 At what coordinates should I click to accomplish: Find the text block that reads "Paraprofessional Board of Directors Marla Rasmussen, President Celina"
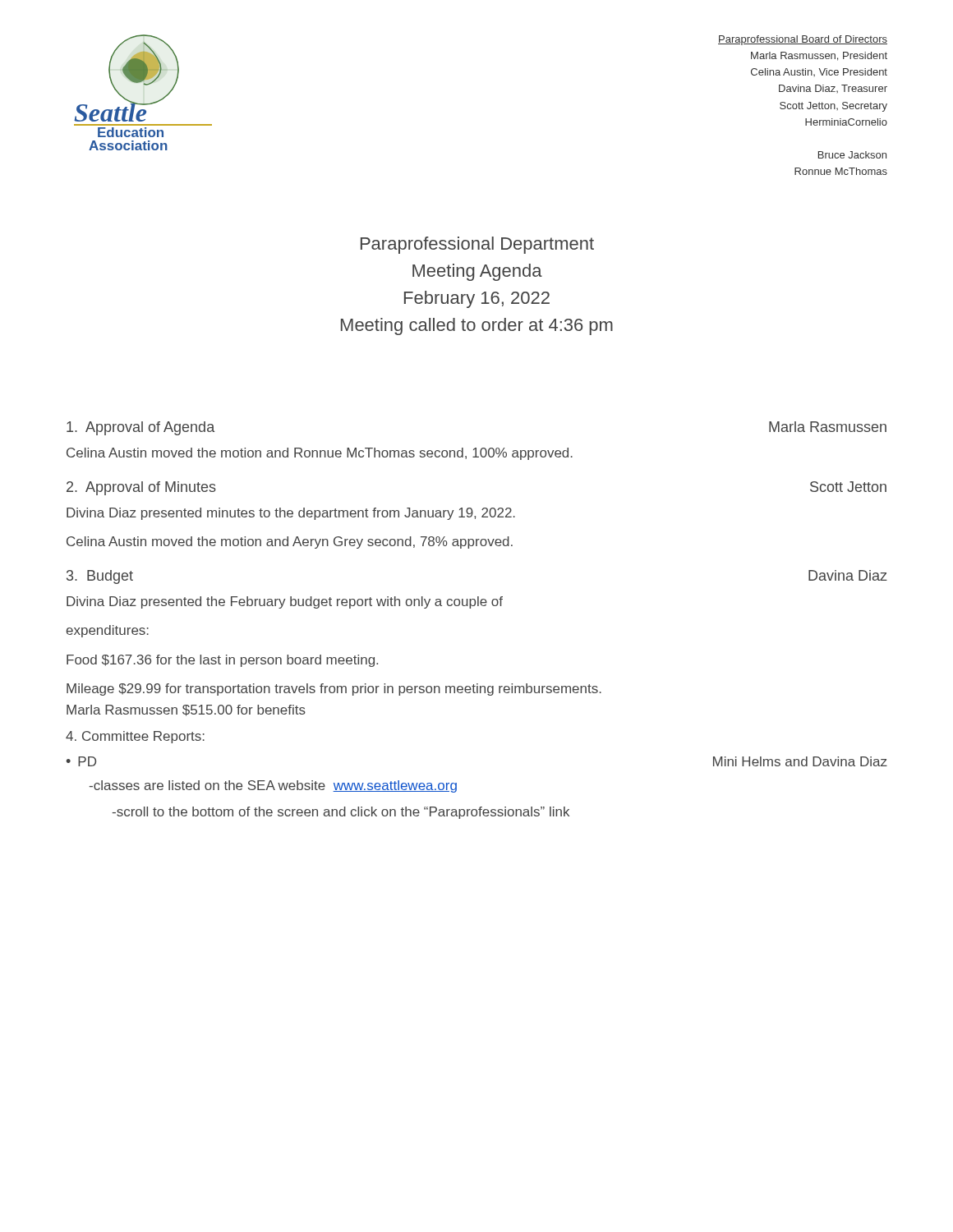tap(803, 105)
